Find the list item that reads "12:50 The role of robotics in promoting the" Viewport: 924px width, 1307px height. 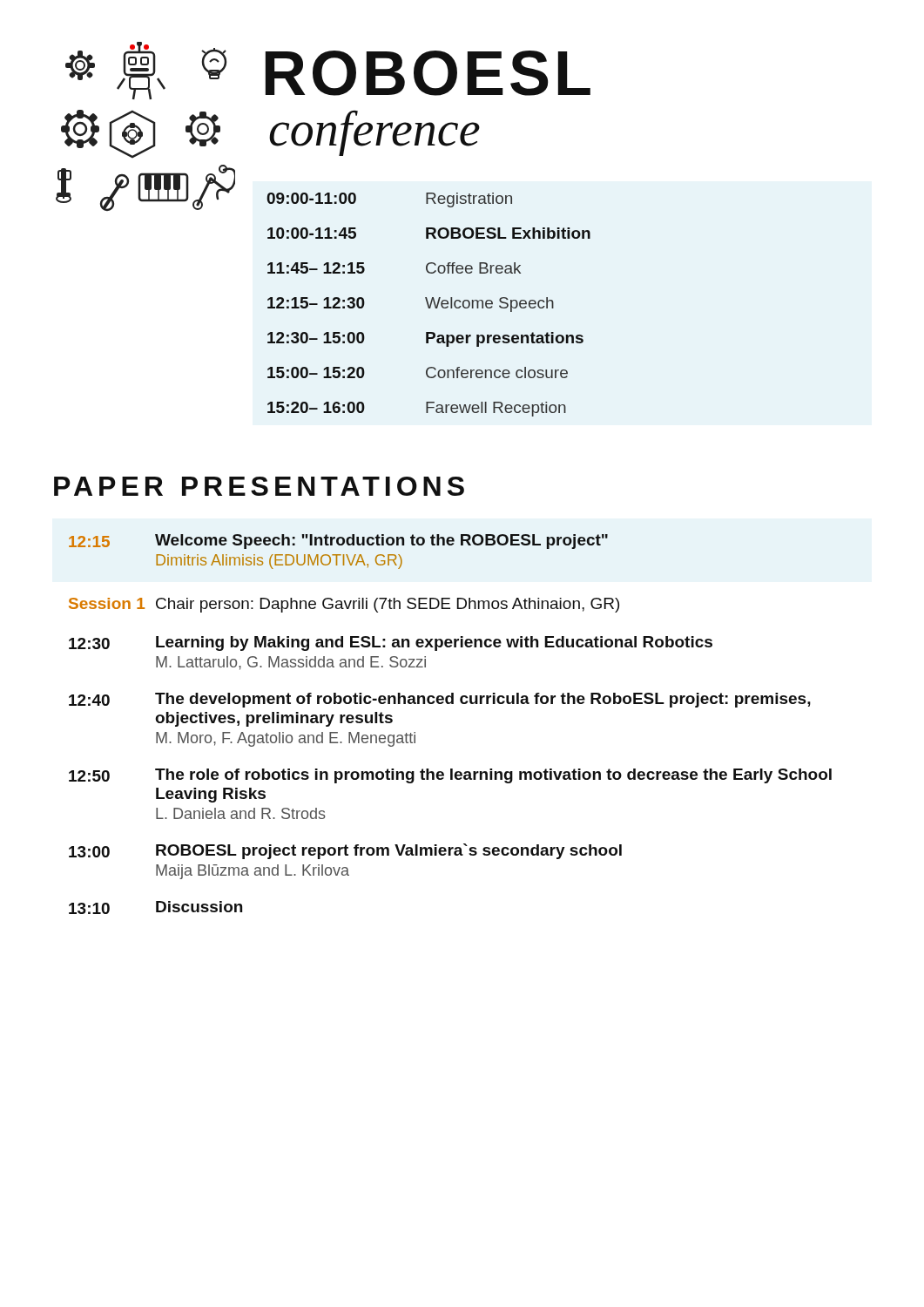450,776
